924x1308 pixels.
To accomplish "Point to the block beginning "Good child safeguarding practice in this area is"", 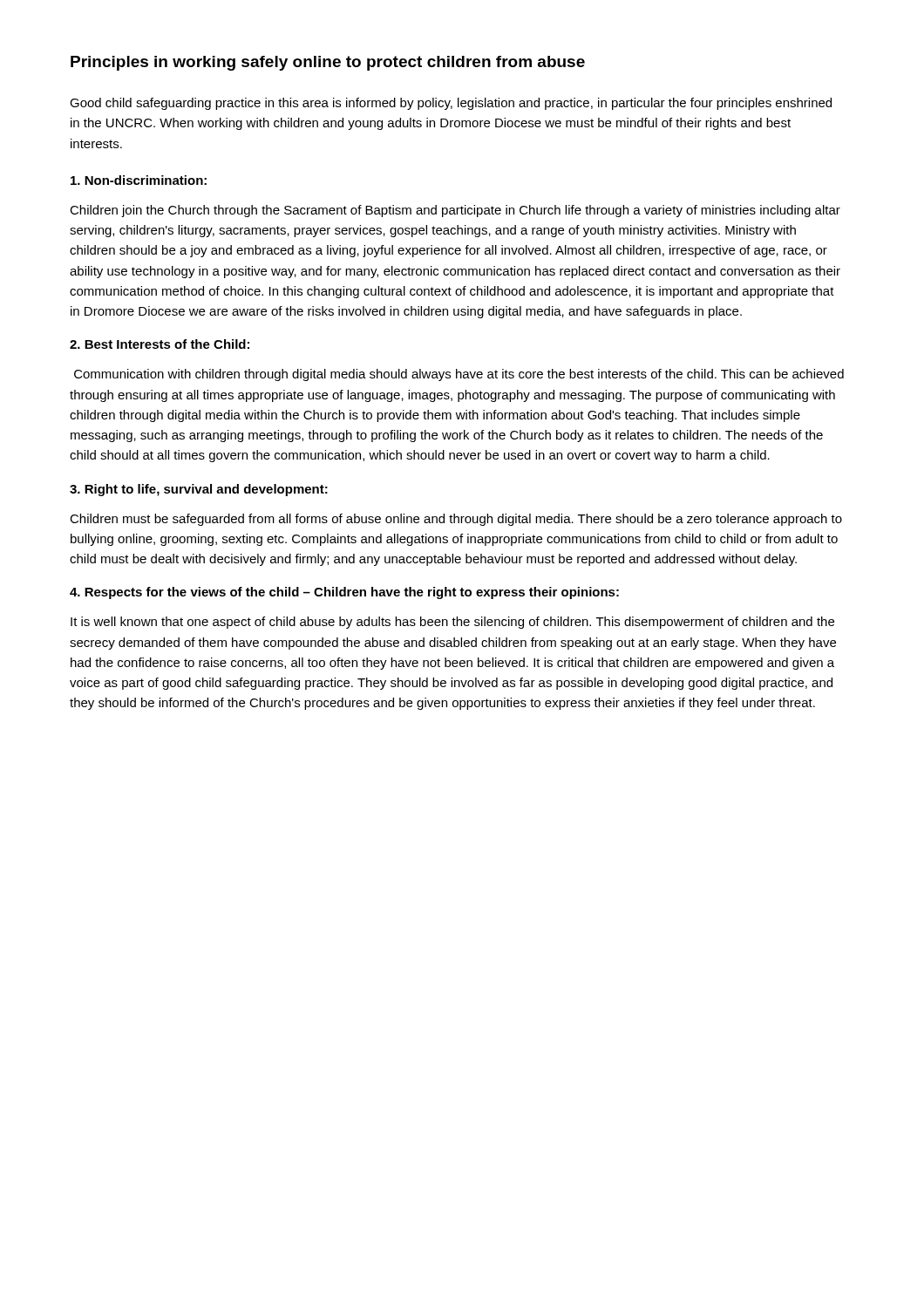I will pyautogui.click(x=451, y=123).
